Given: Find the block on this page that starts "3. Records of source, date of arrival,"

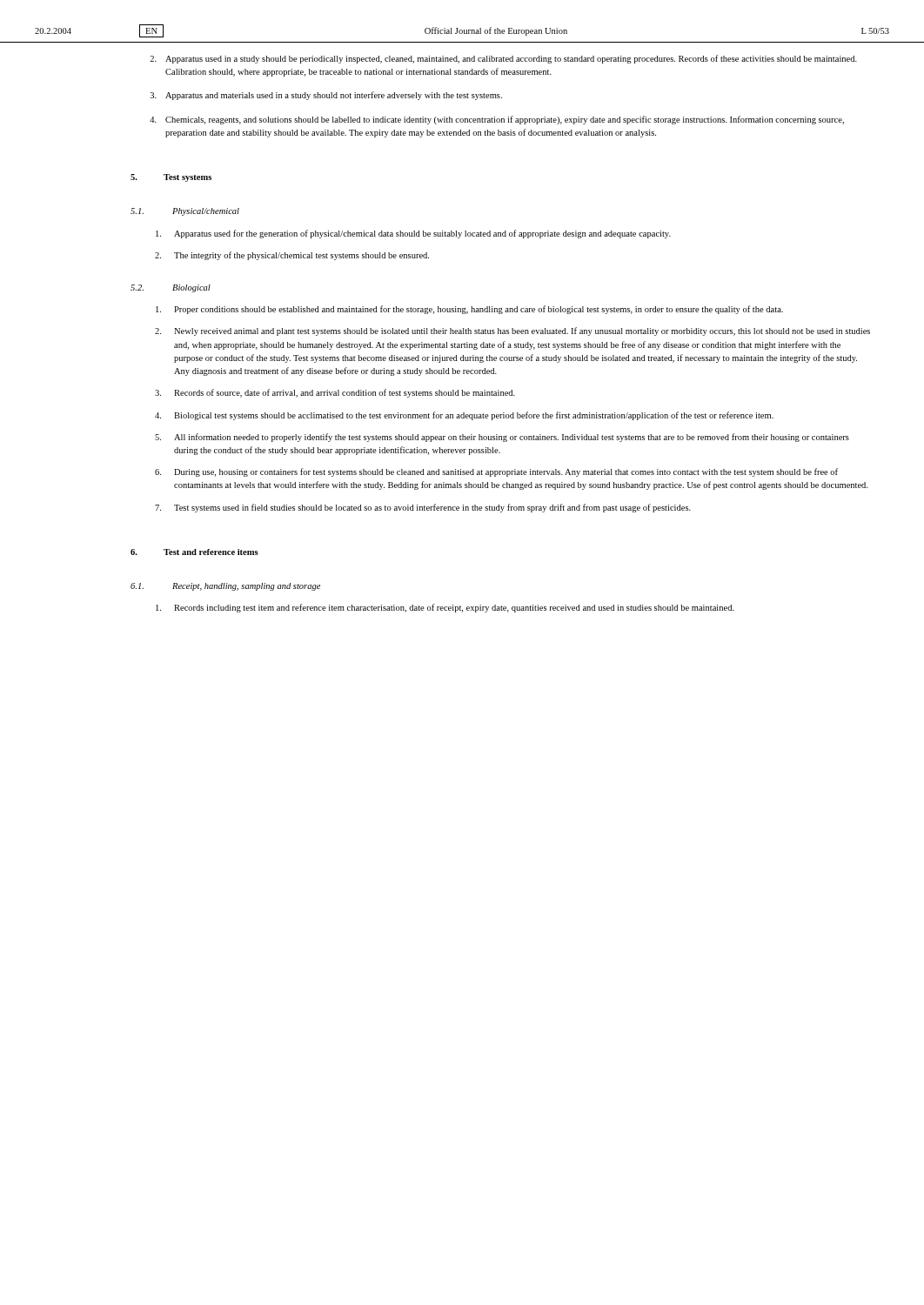Looking at the screenshot, I should click(x=513, y=393).
